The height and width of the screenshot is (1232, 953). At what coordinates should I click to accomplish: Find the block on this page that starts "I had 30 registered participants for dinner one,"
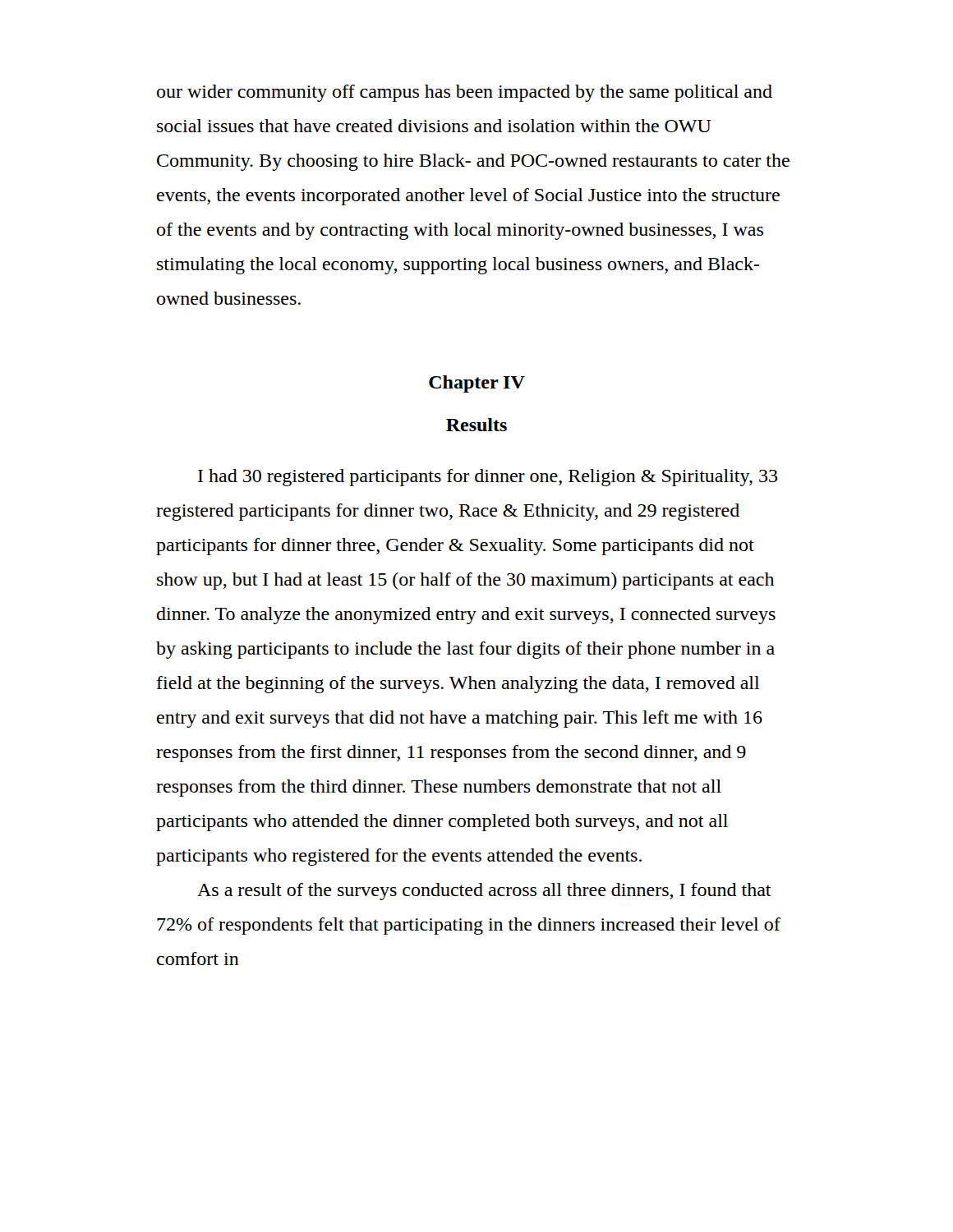tap(476, 665)
